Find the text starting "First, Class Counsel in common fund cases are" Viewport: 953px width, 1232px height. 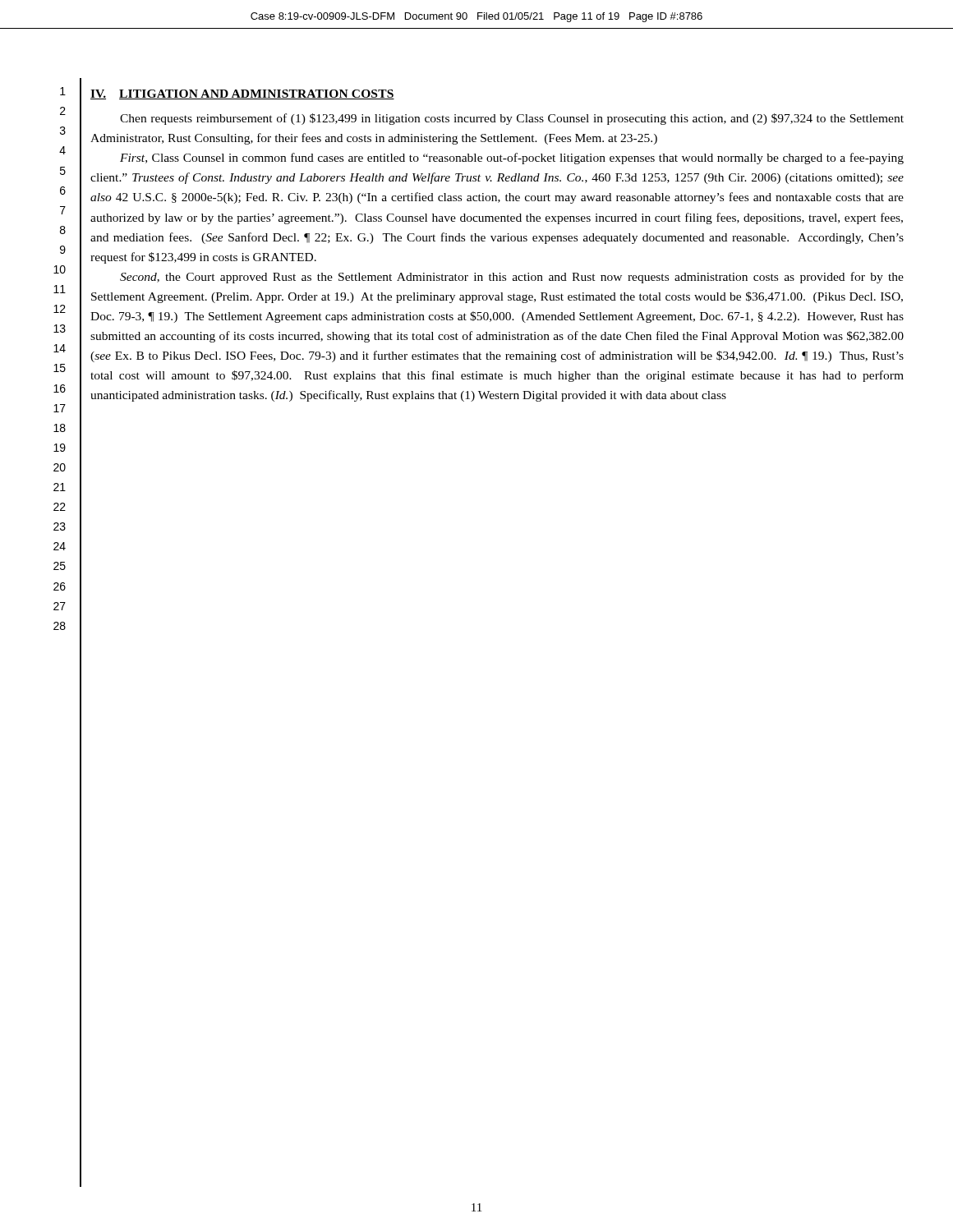[x=497, y=207]
